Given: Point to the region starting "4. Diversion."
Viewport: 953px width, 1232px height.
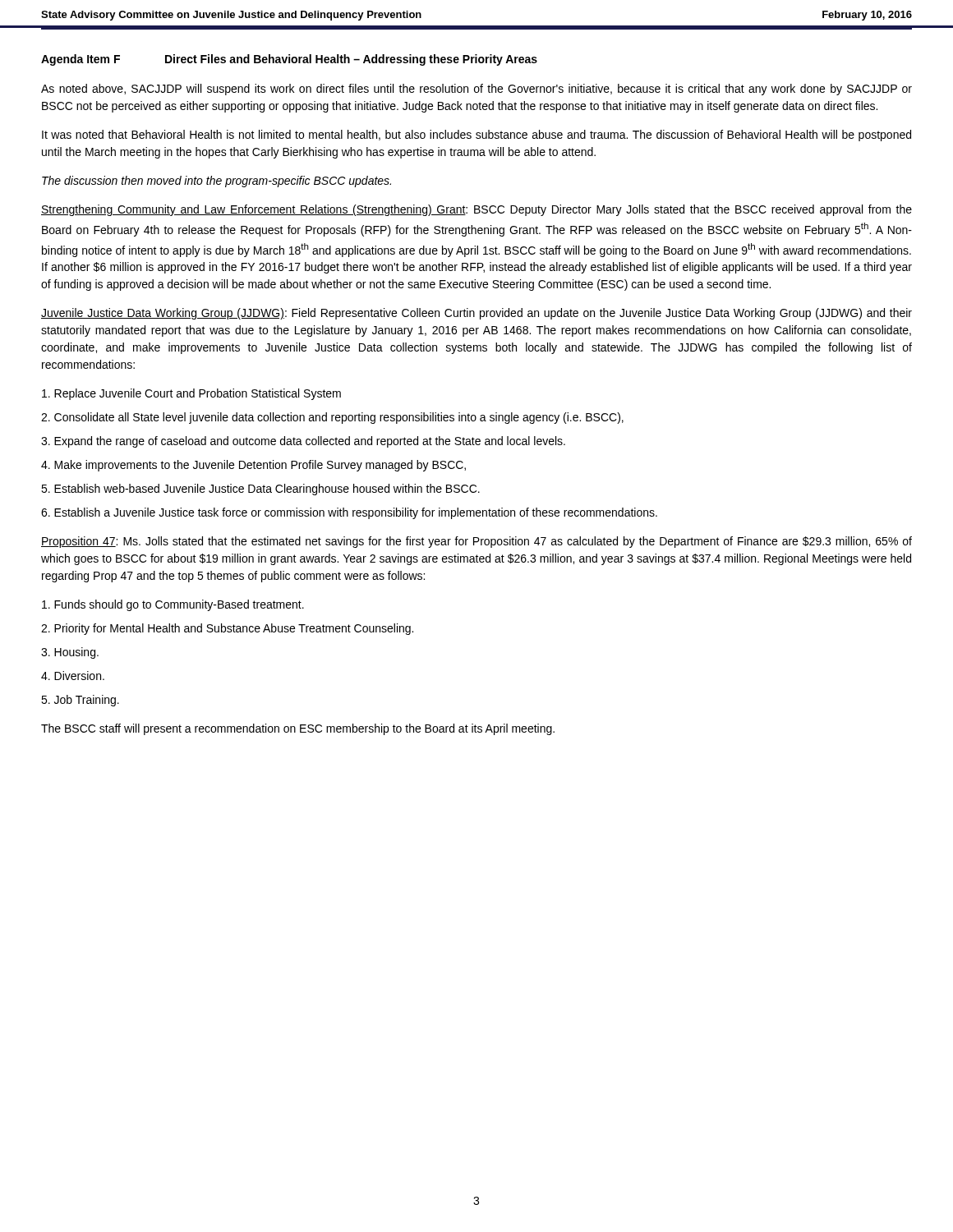Looking at the screenshot, I should [x=73, y=676].
